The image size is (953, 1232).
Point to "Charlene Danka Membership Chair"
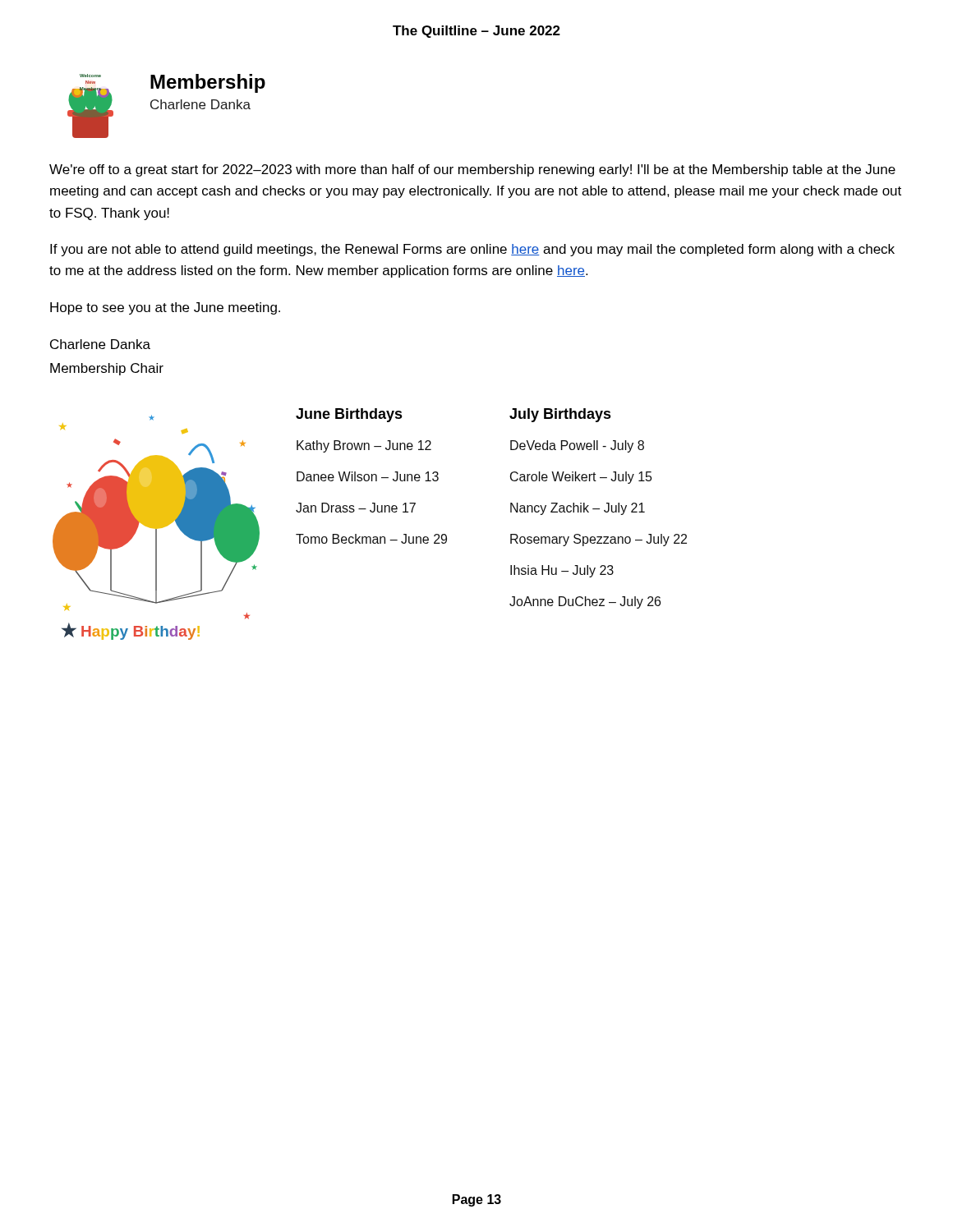pos(106,356)
